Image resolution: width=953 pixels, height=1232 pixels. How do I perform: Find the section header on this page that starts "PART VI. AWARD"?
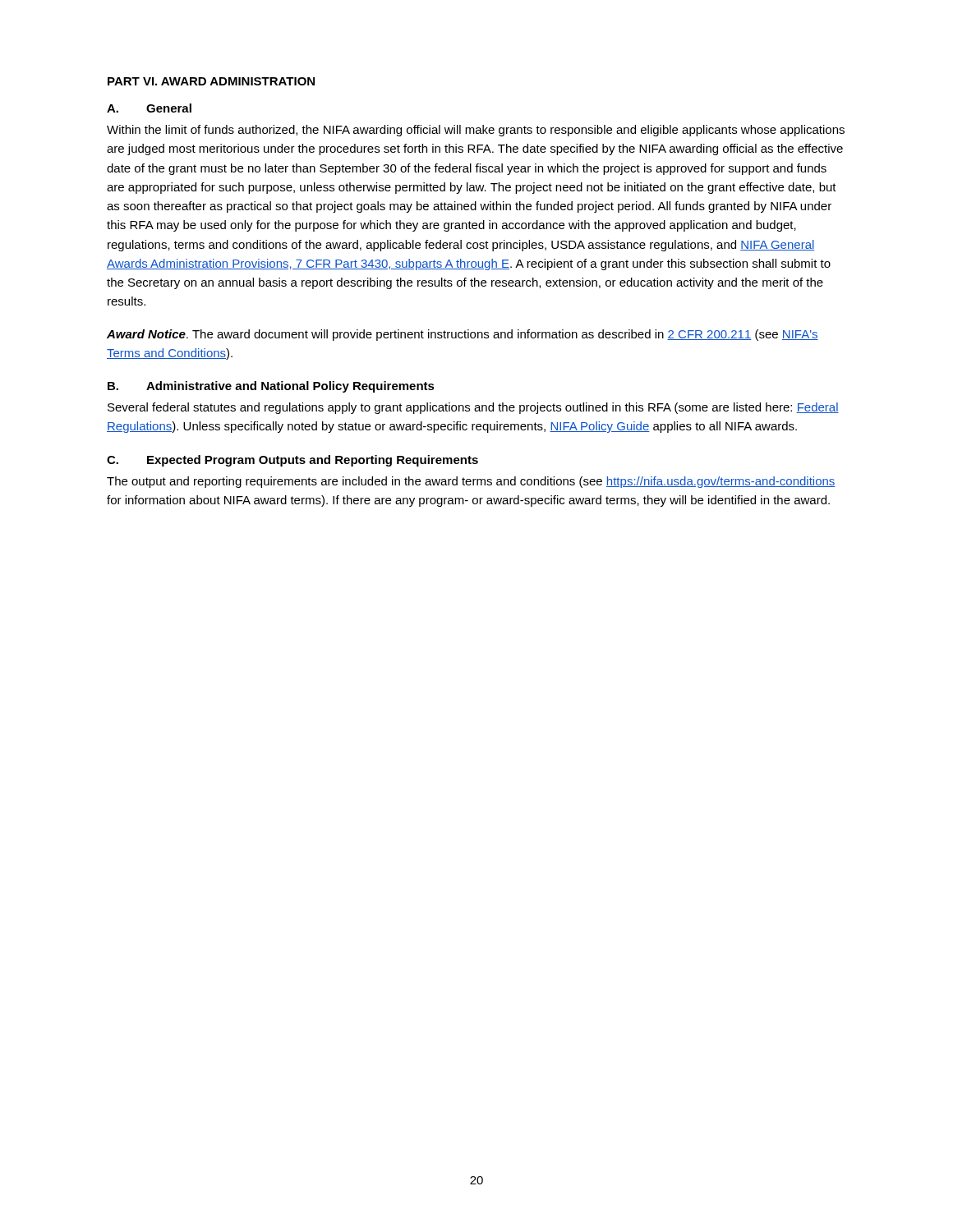(211, 81)
